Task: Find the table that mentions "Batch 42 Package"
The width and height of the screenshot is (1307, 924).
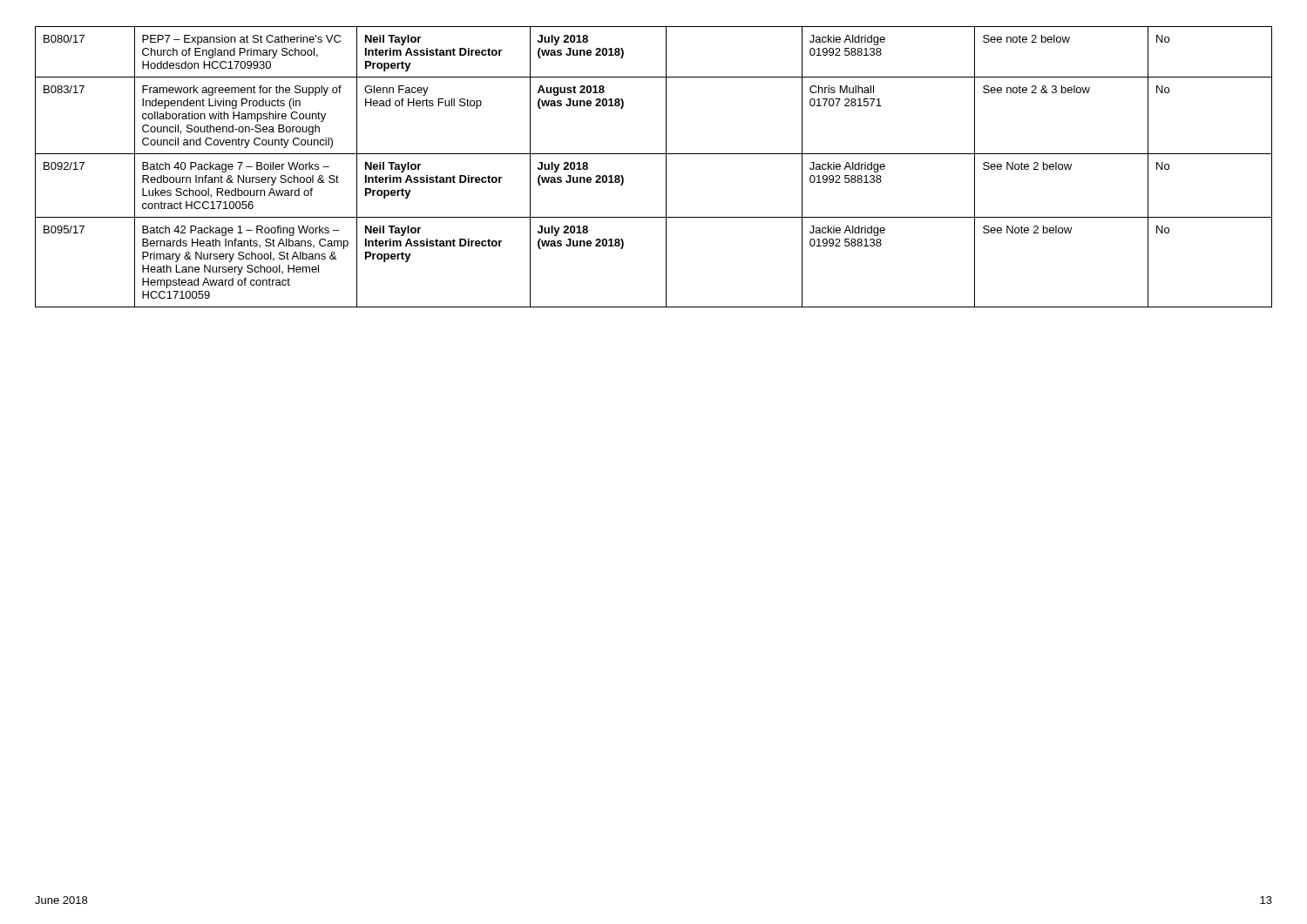Action: 654,167
